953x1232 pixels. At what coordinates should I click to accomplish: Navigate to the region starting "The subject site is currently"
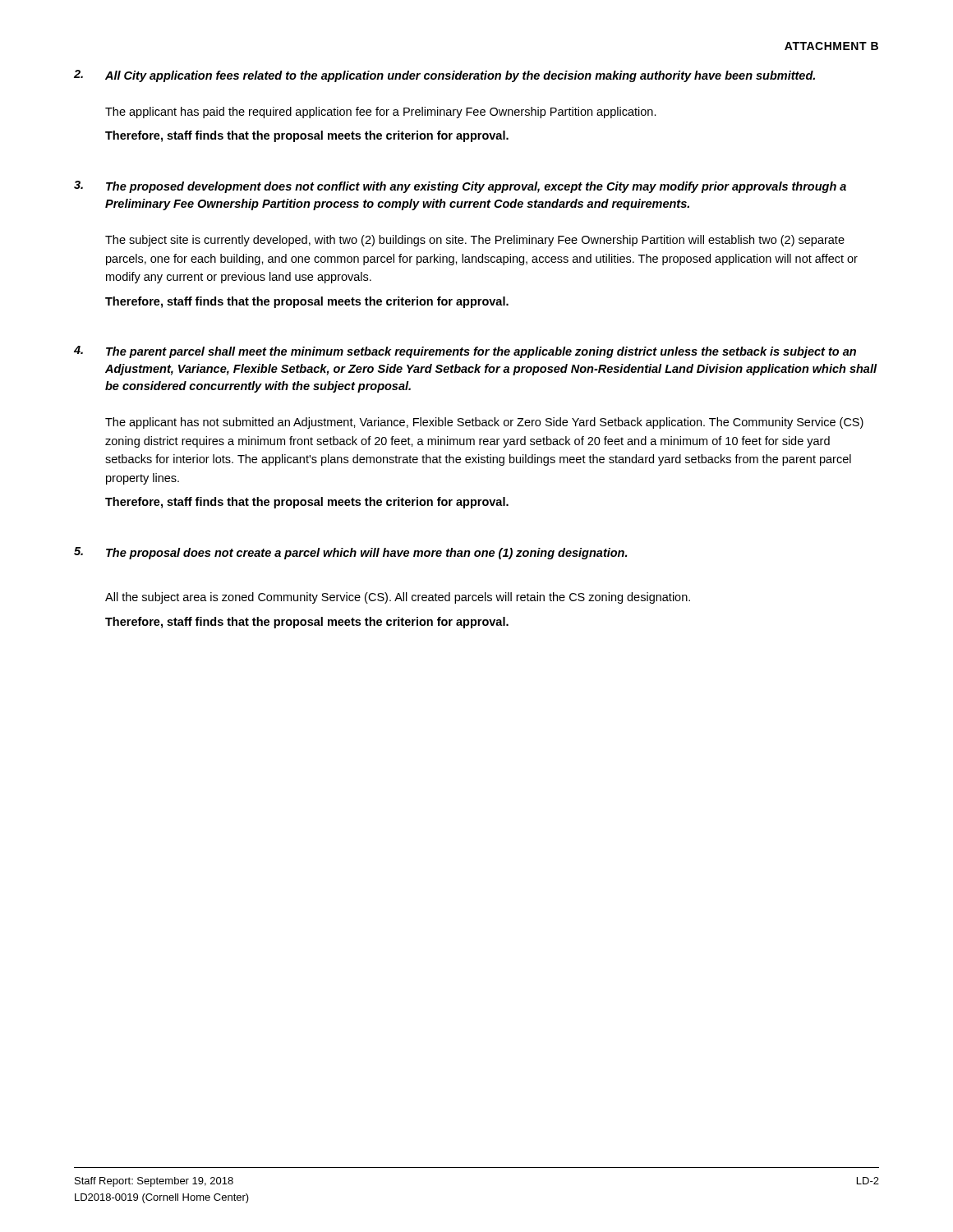click(481, 258)
